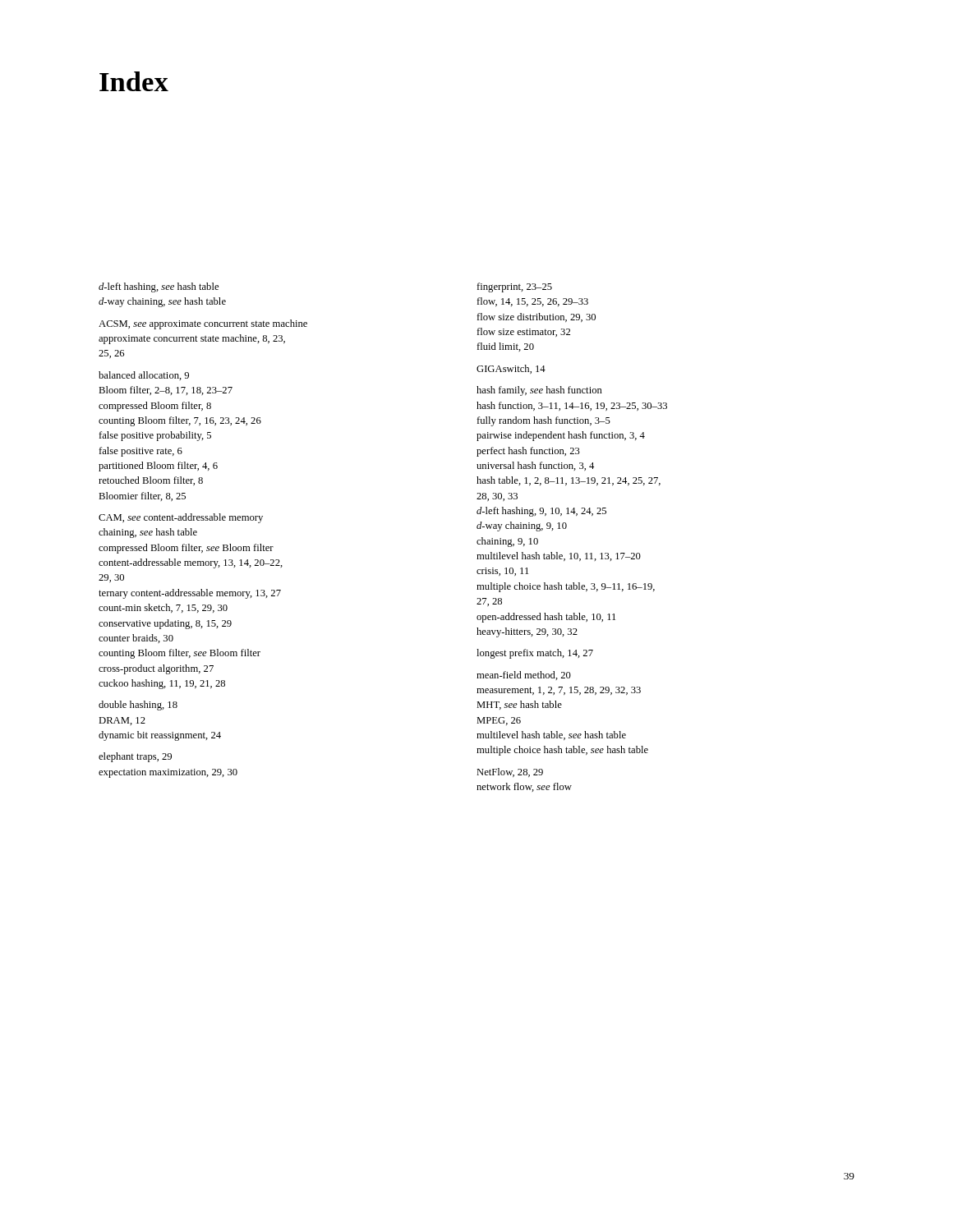Locate the block of text that opens with "NetFlow, 28, 29 network"
Screen dimensions: 1232x953
tap(524, 779)
